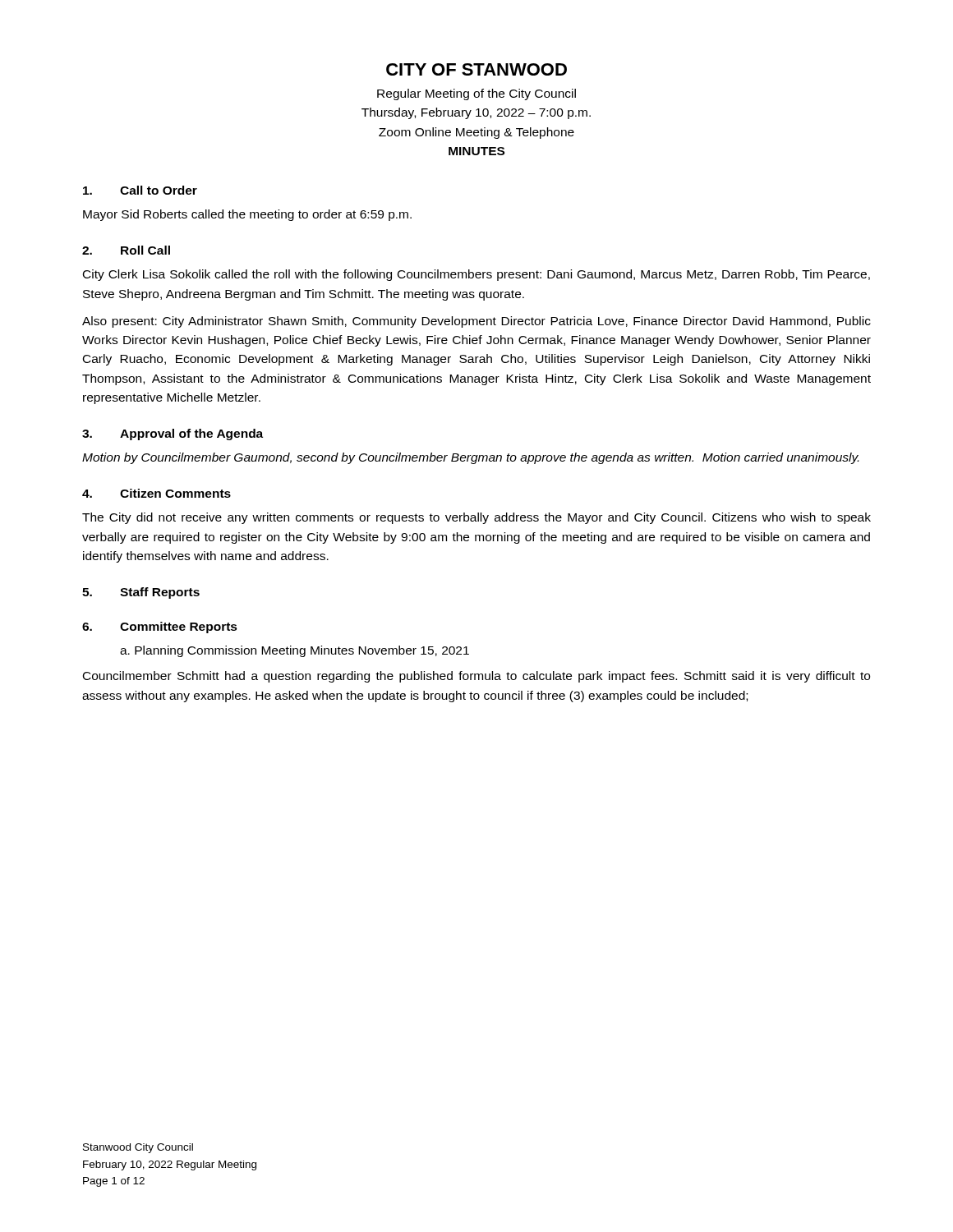This screenshot has width=953, height=1232.
Task: Navigate to the region starting "6. Committee Reports"
Action: click(x=160, y=627)
